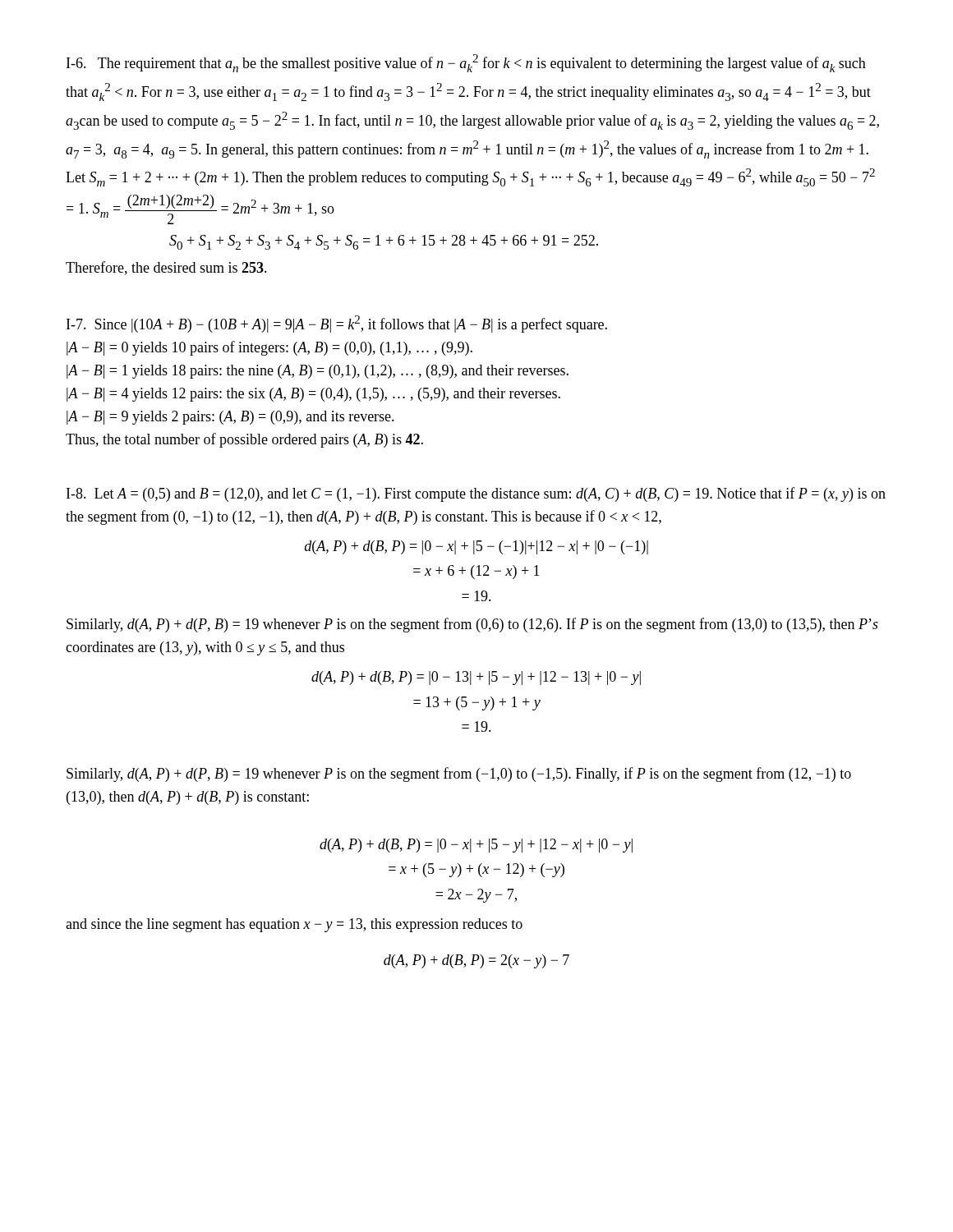Select the text starting "I-7. Since |(10A + B) − (10B"
The width and height of the screenshot is (953, 1232).
476,381
